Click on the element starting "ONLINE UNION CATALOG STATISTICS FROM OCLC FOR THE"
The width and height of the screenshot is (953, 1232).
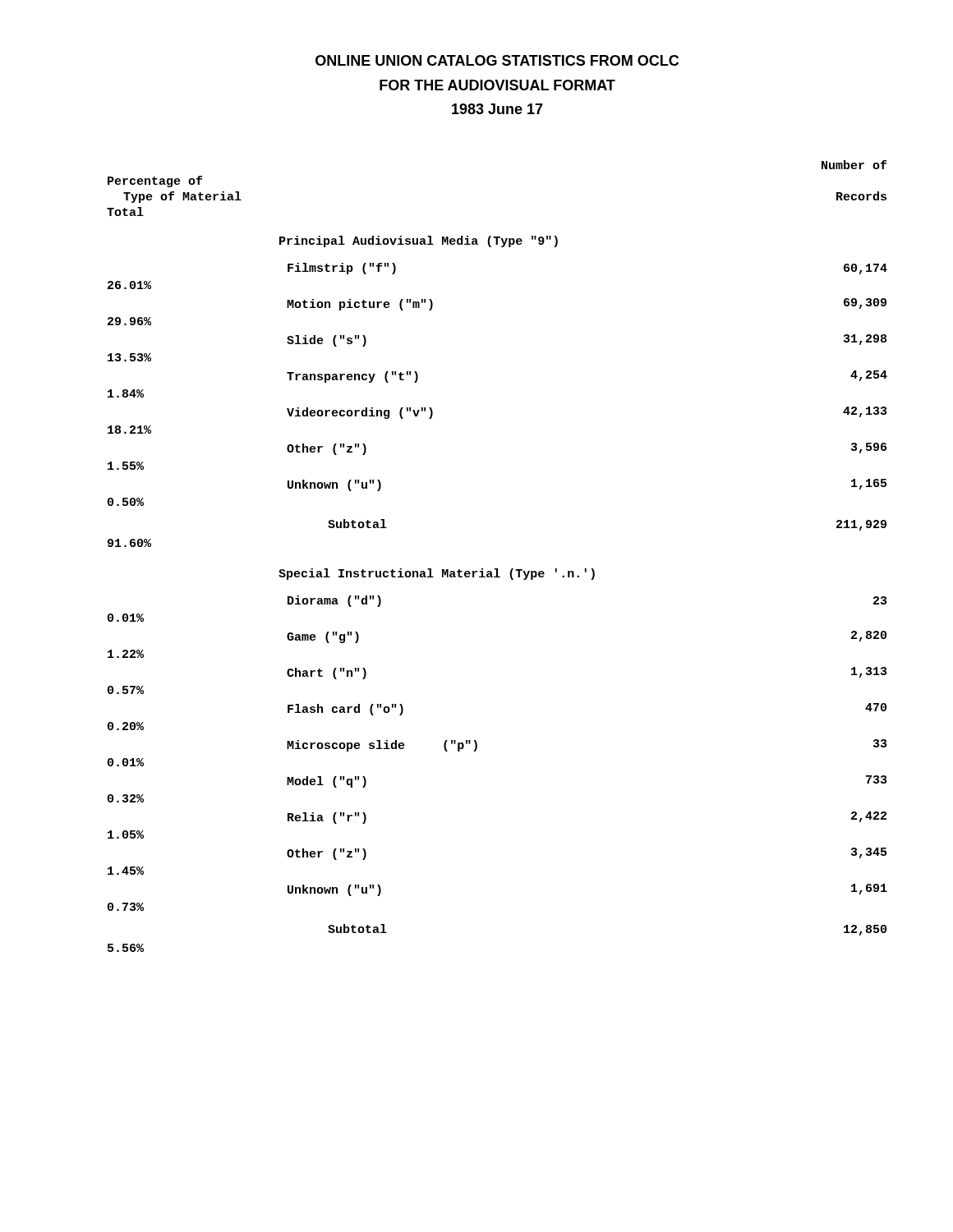tap(497, 85)
